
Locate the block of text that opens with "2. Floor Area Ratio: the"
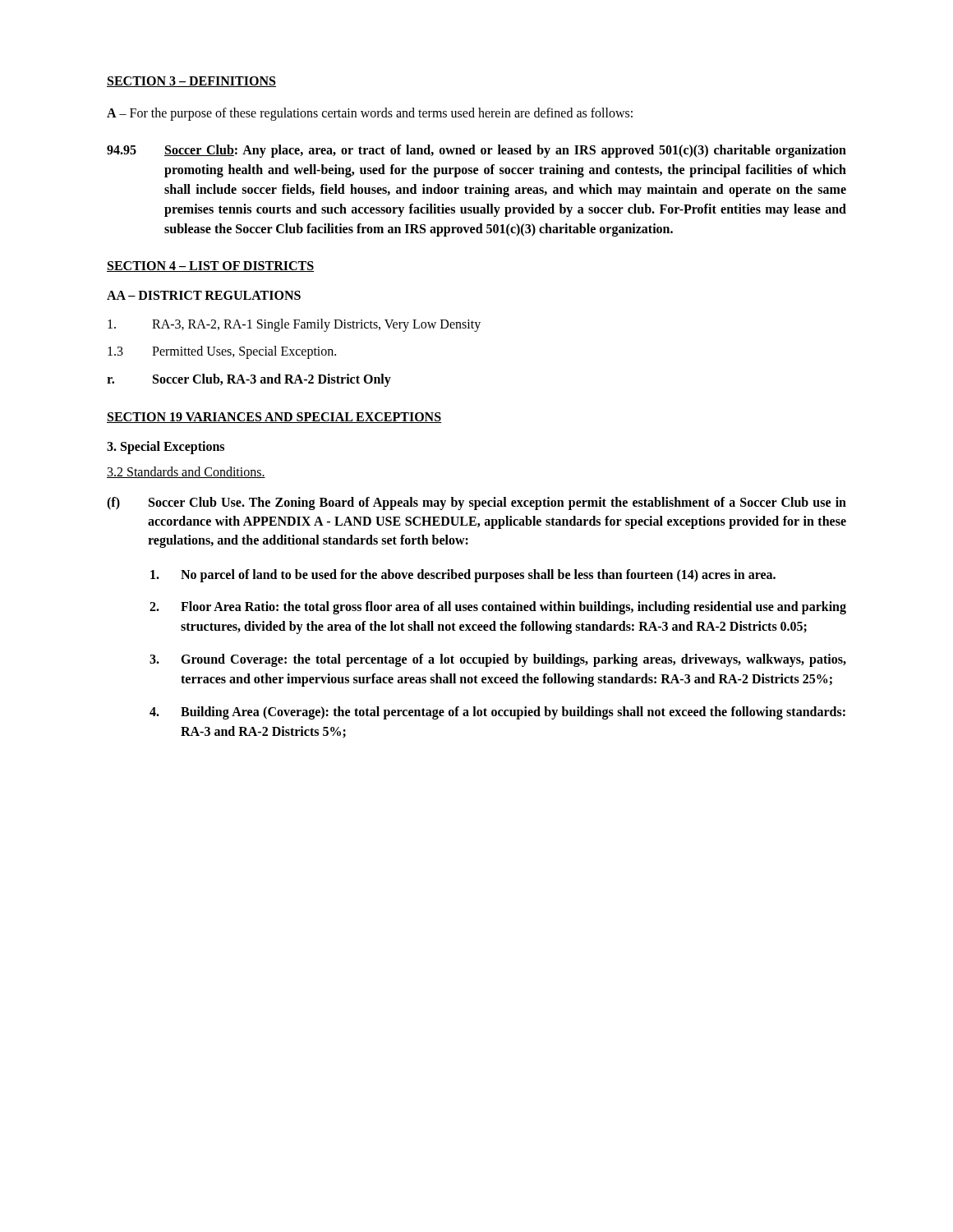(x=498, y=617)
